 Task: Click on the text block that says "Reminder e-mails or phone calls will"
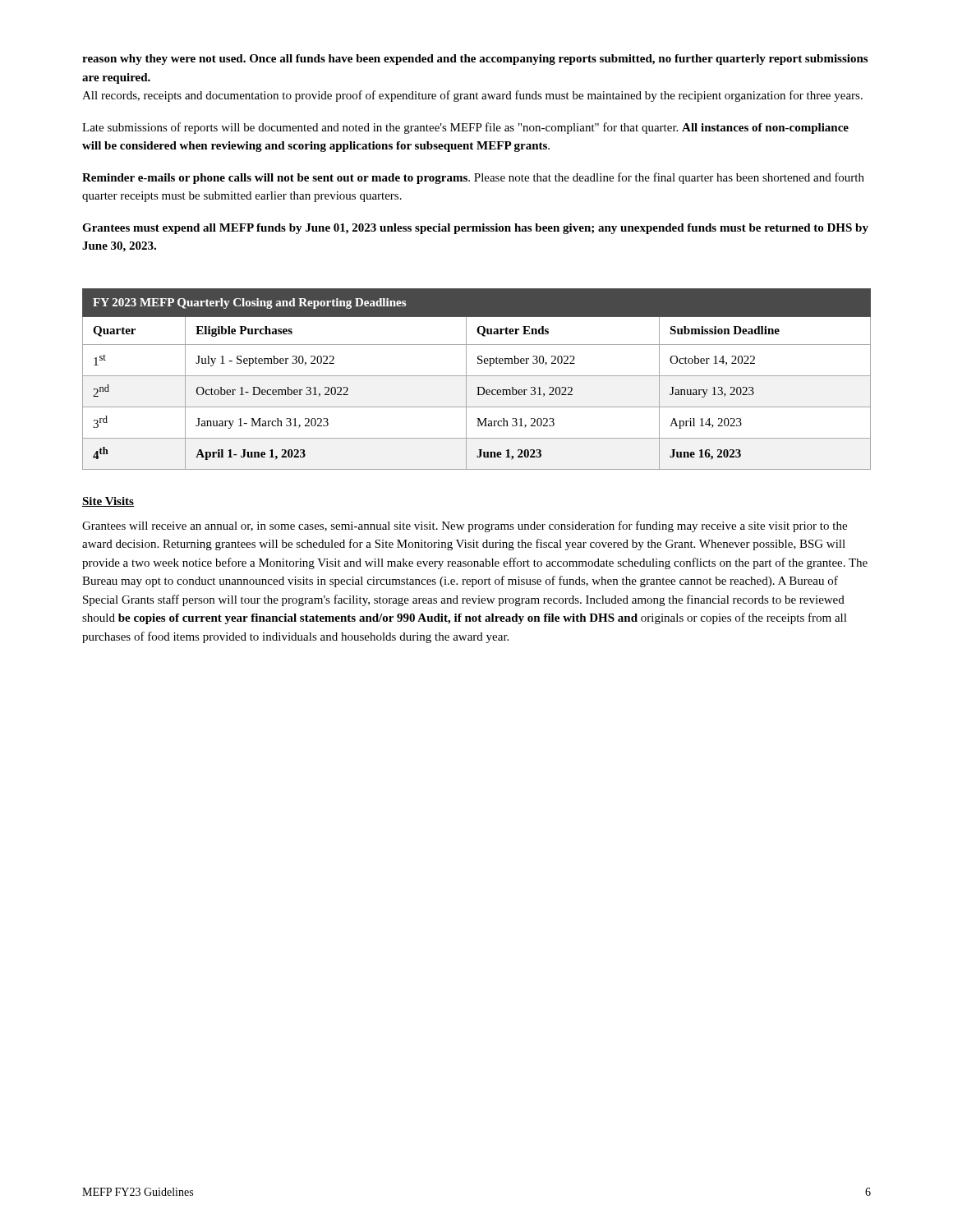point(473,186)
